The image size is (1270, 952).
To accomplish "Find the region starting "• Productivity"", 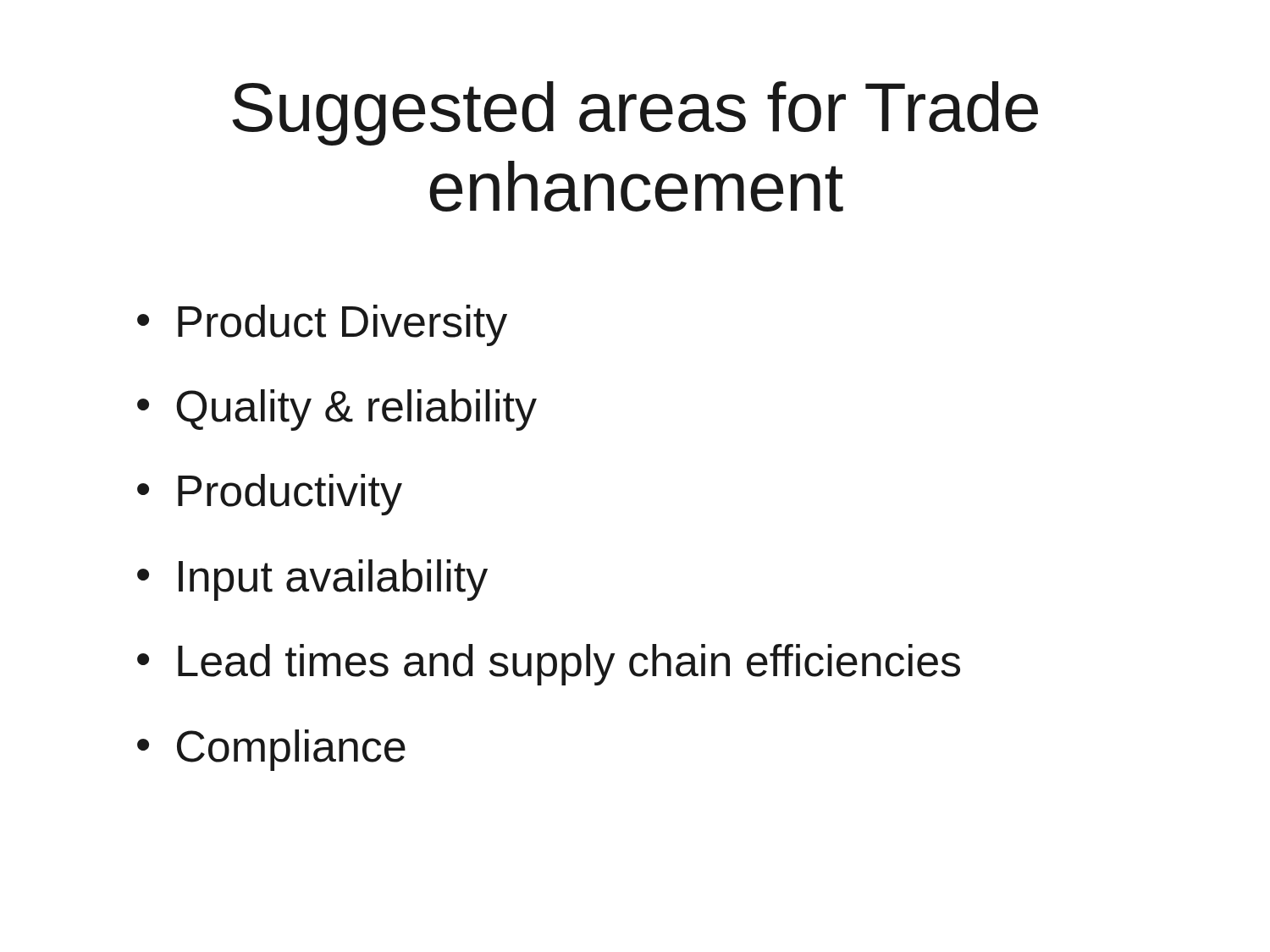I will point(269,491).
